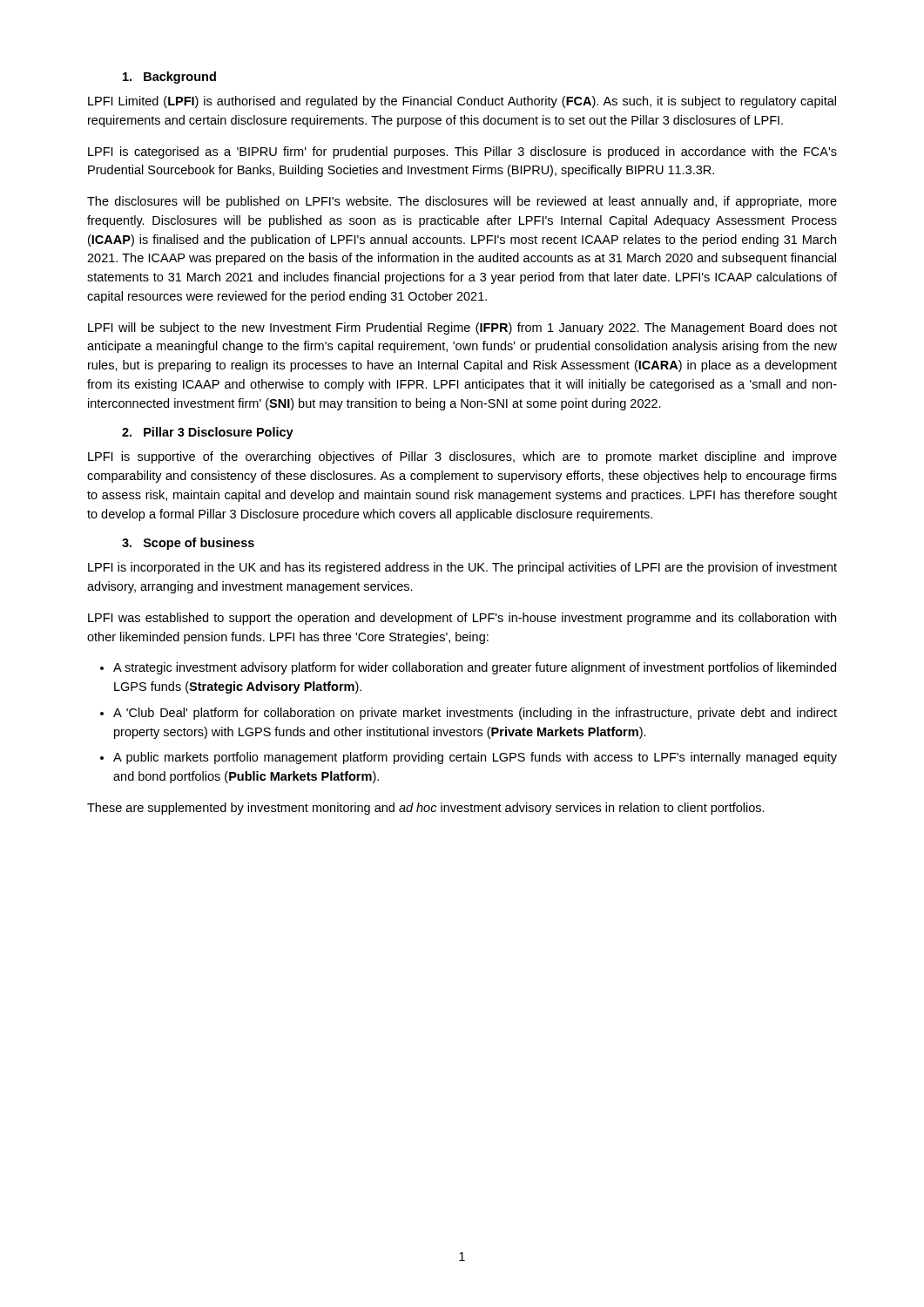The image size is (924, 1307).
Task: Point to "2. Pillar 3 Disclosure Policy"
Action: click(208, 432)
